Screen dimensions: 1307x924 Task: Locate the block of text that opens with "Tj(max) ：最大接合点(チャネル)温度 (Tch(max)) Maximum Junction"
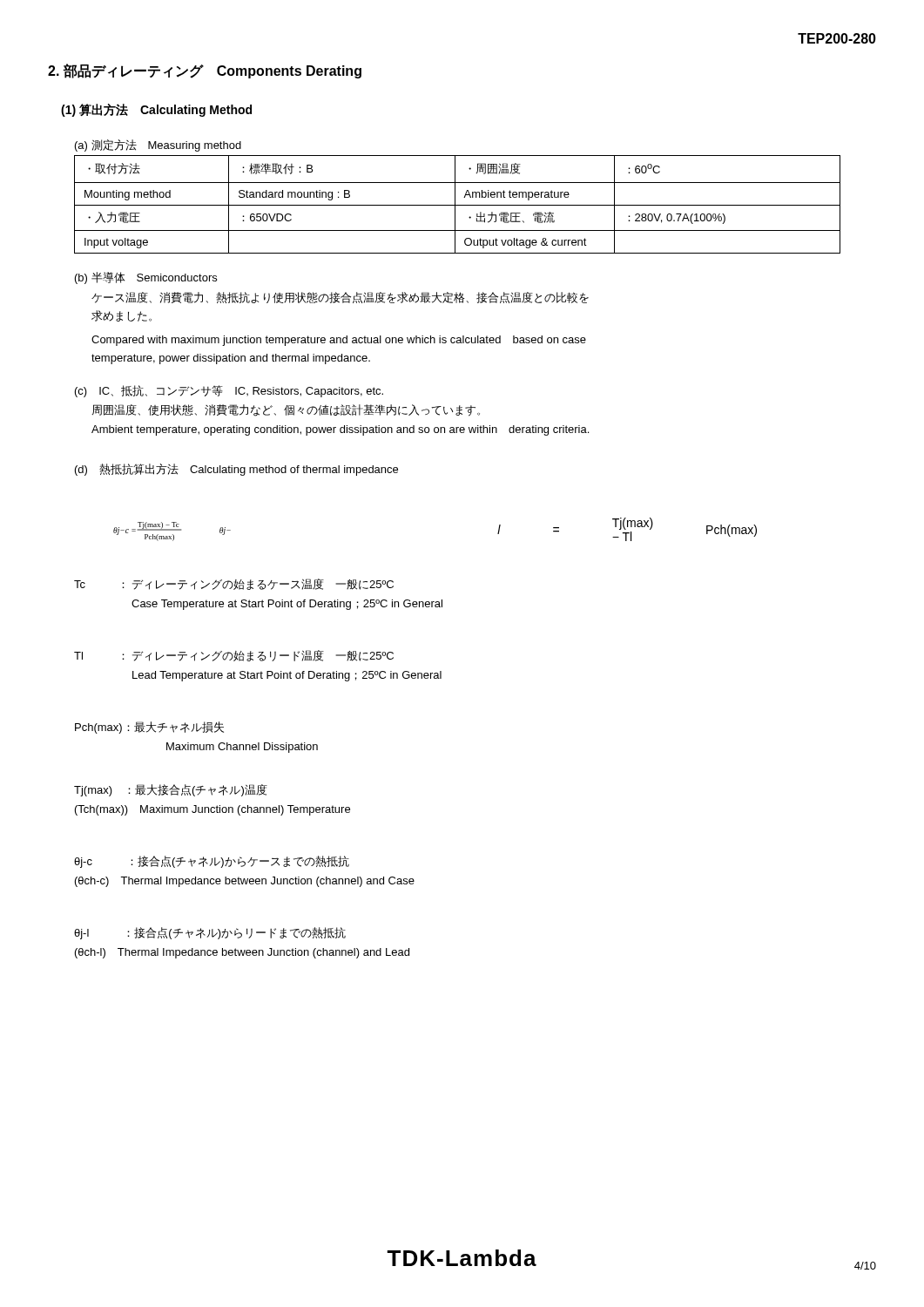coord(212,800)
